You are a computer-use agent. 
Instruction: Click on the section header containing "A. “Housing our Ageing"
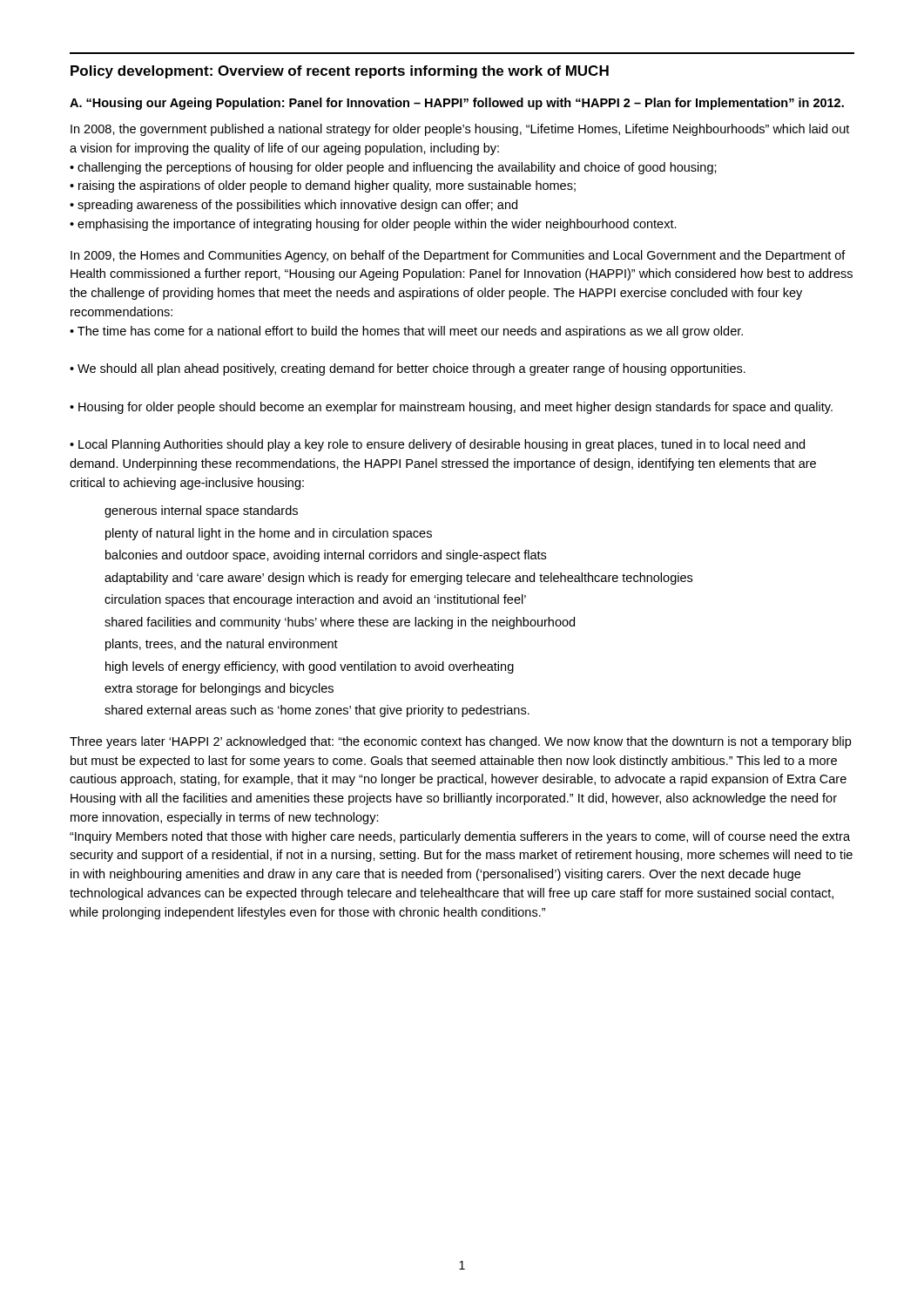(x=457, y=103)
